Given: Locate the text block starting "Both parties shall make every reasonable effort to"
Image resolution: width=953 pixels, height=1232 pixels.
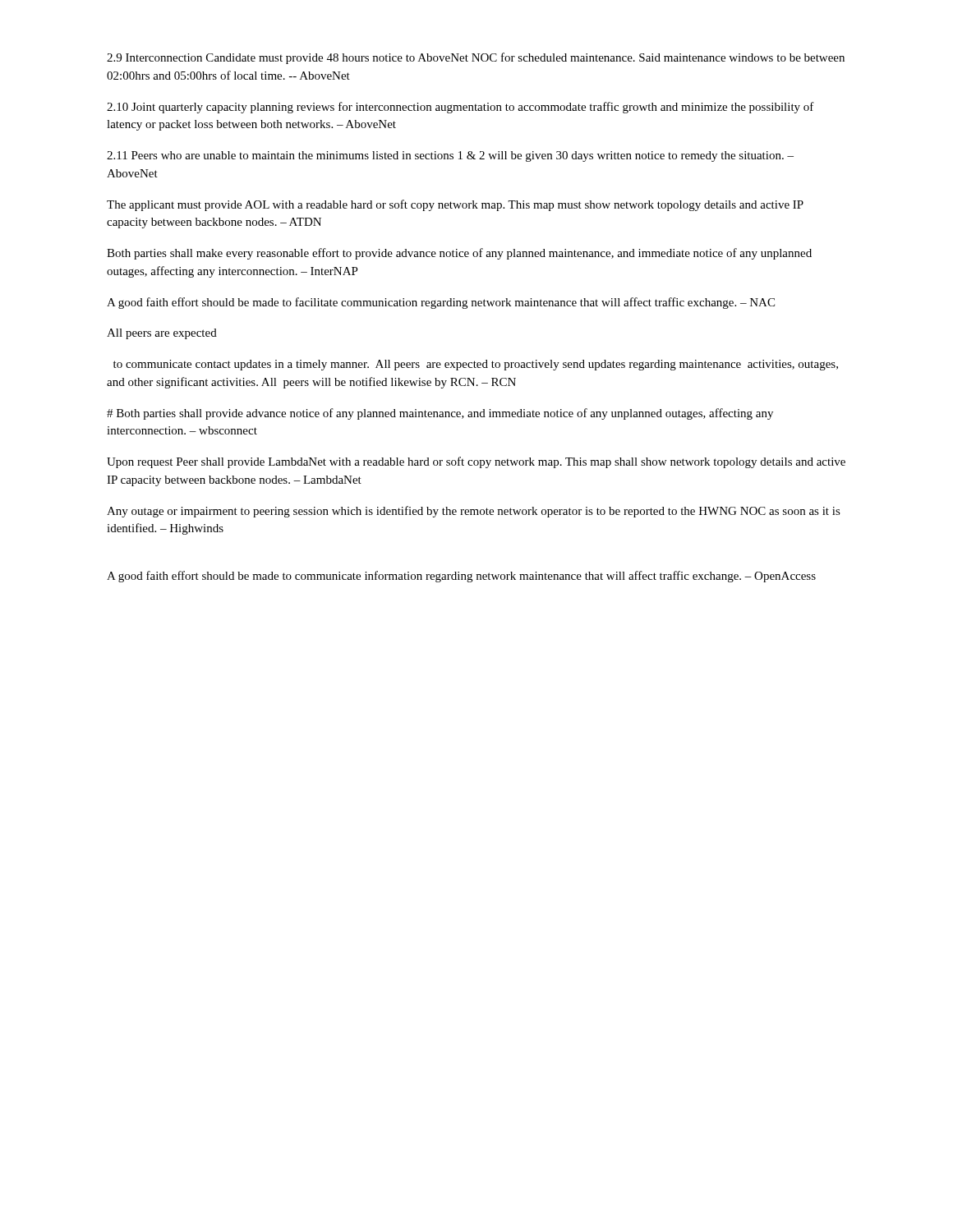Looking at the screenshot, I should point(459,262).
